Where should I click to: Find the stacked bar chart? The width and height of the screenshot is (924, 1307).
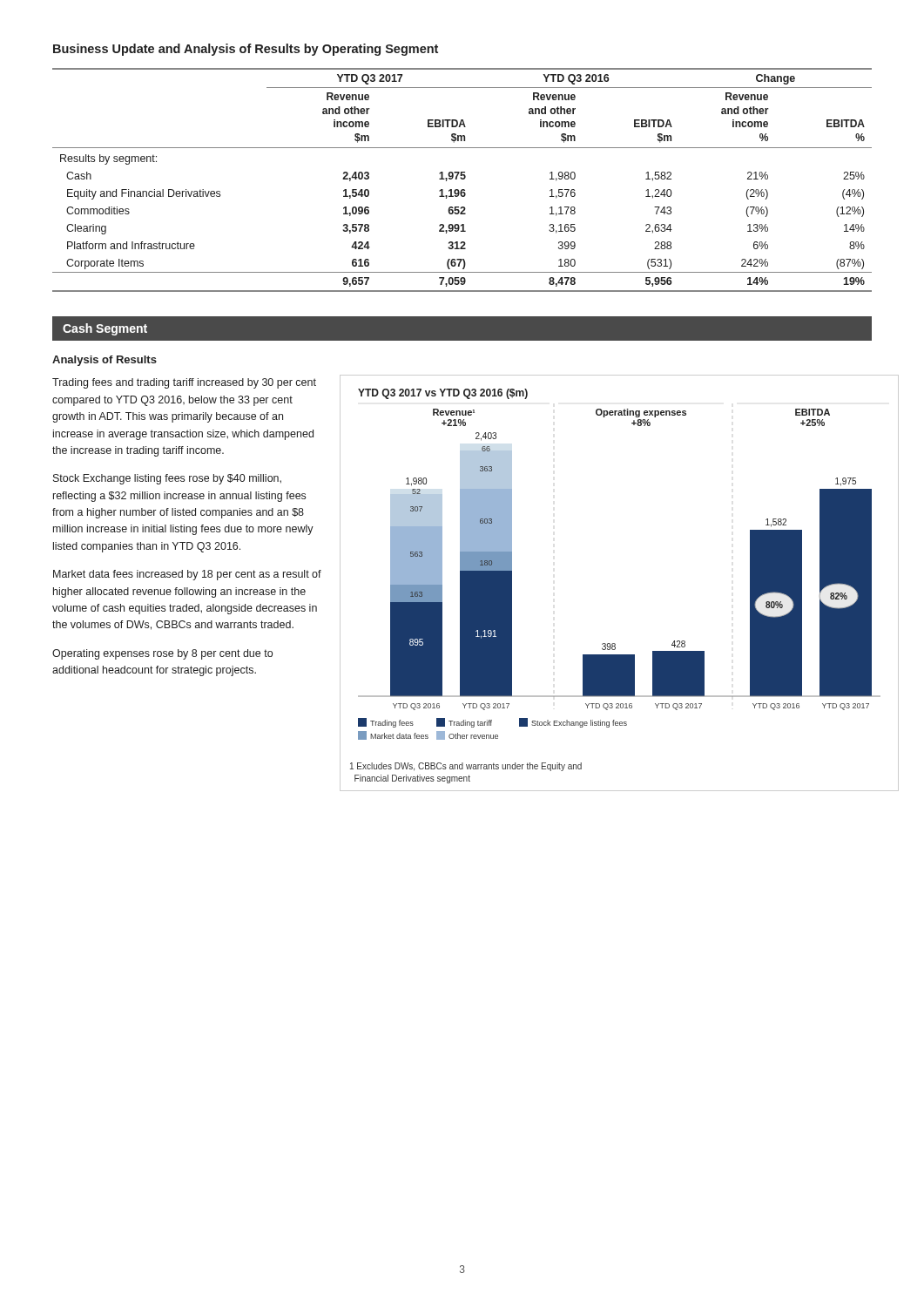click(619, 583)
